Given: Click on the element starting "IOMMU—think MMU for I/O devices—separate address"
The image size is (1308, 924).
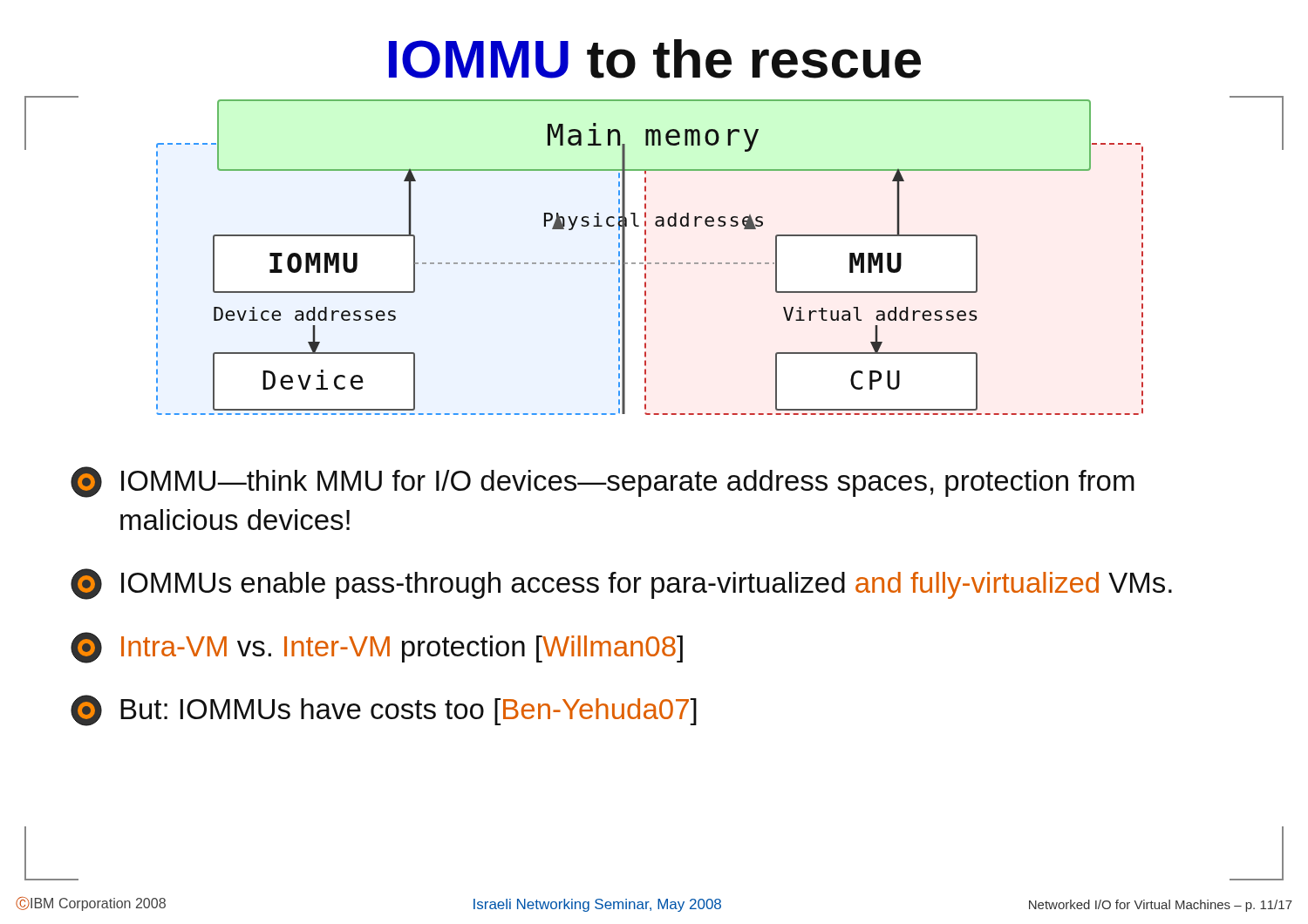Looking at the screenshot, I should click(x=654, y=501).
